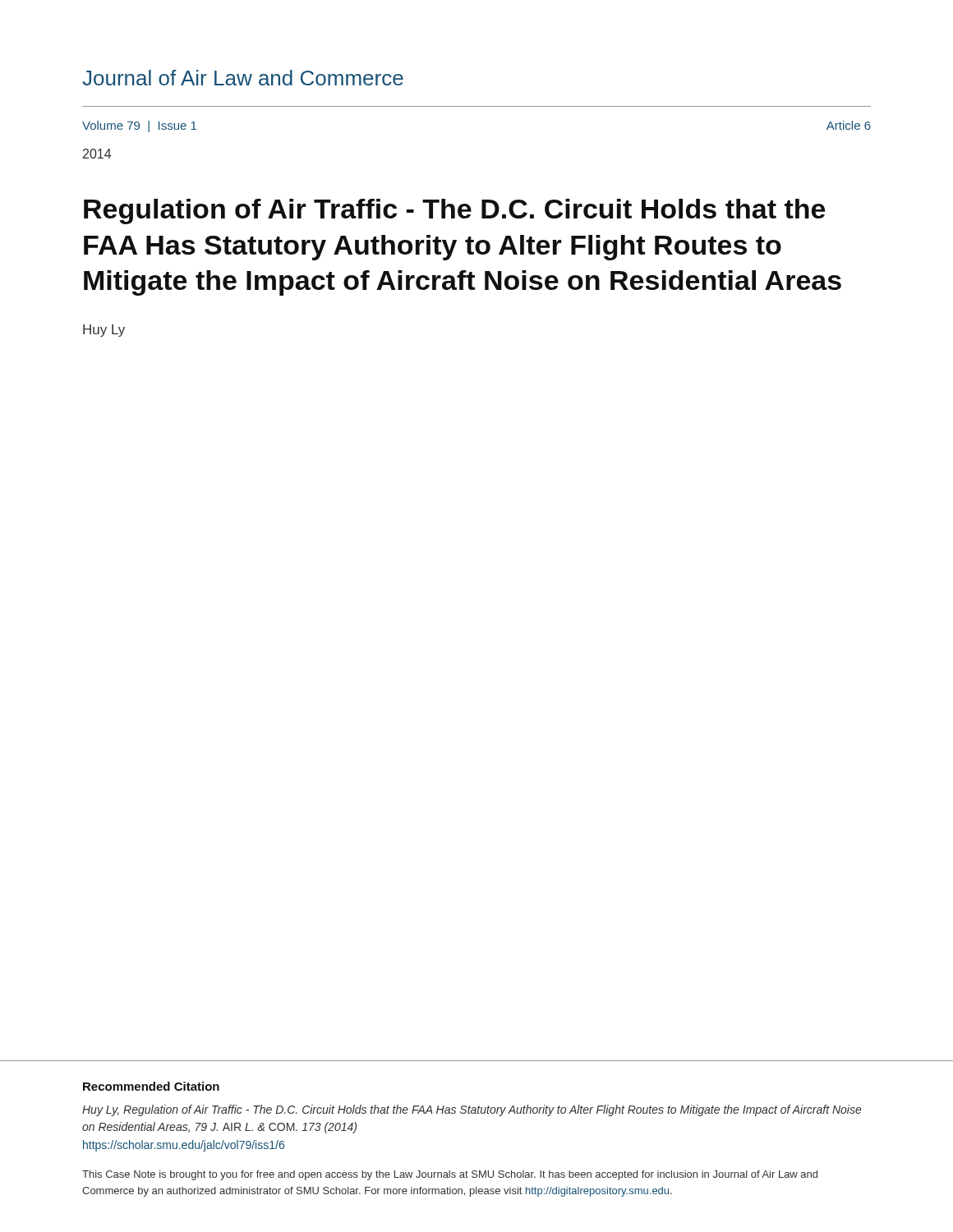The image size is (953, 1232).
Task: Locate the text "Journal of Air Law and Commerce"
Action: [x=243, y=78]
